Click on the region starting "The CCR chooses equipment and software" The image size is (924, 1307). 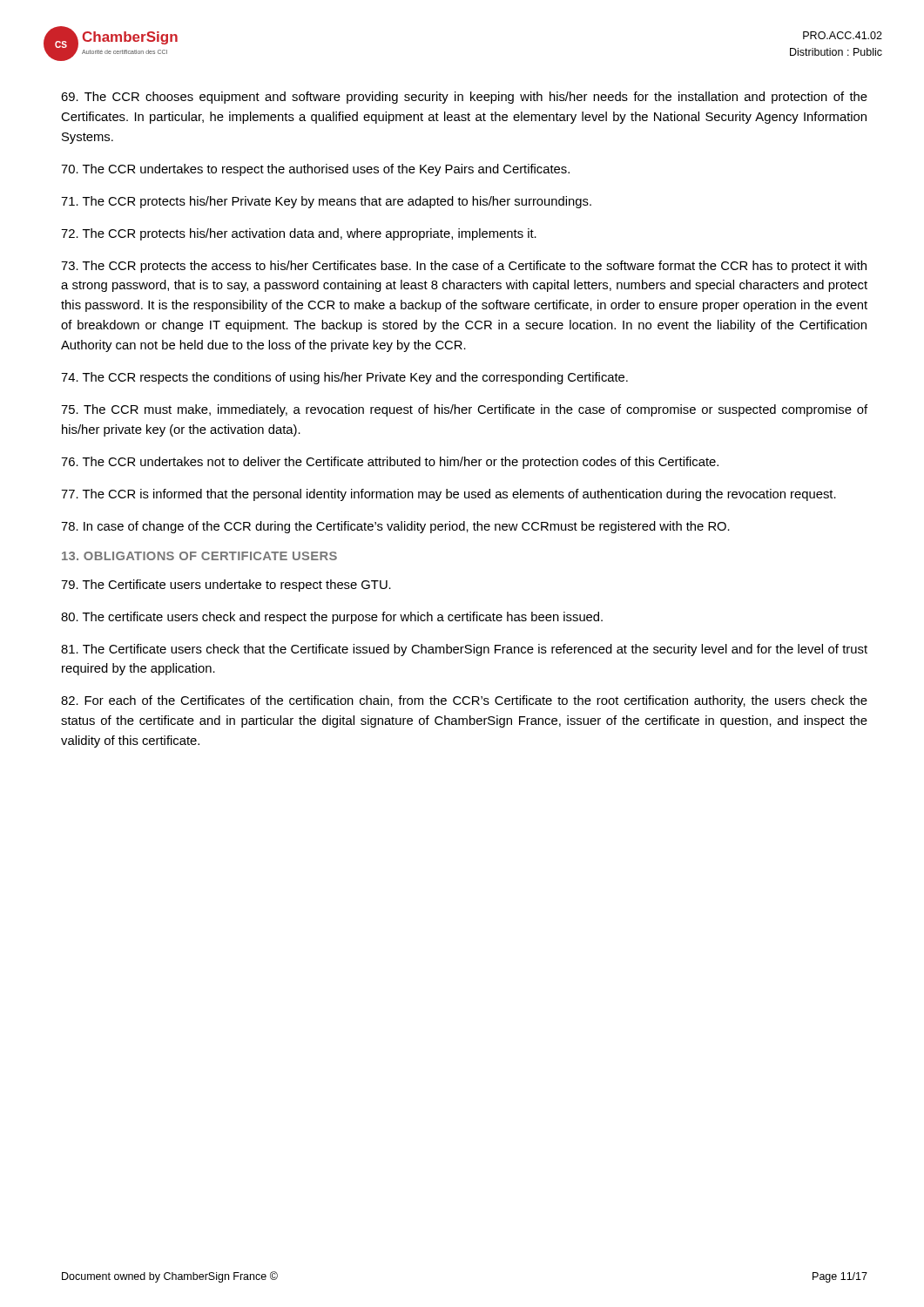point(464,117)
